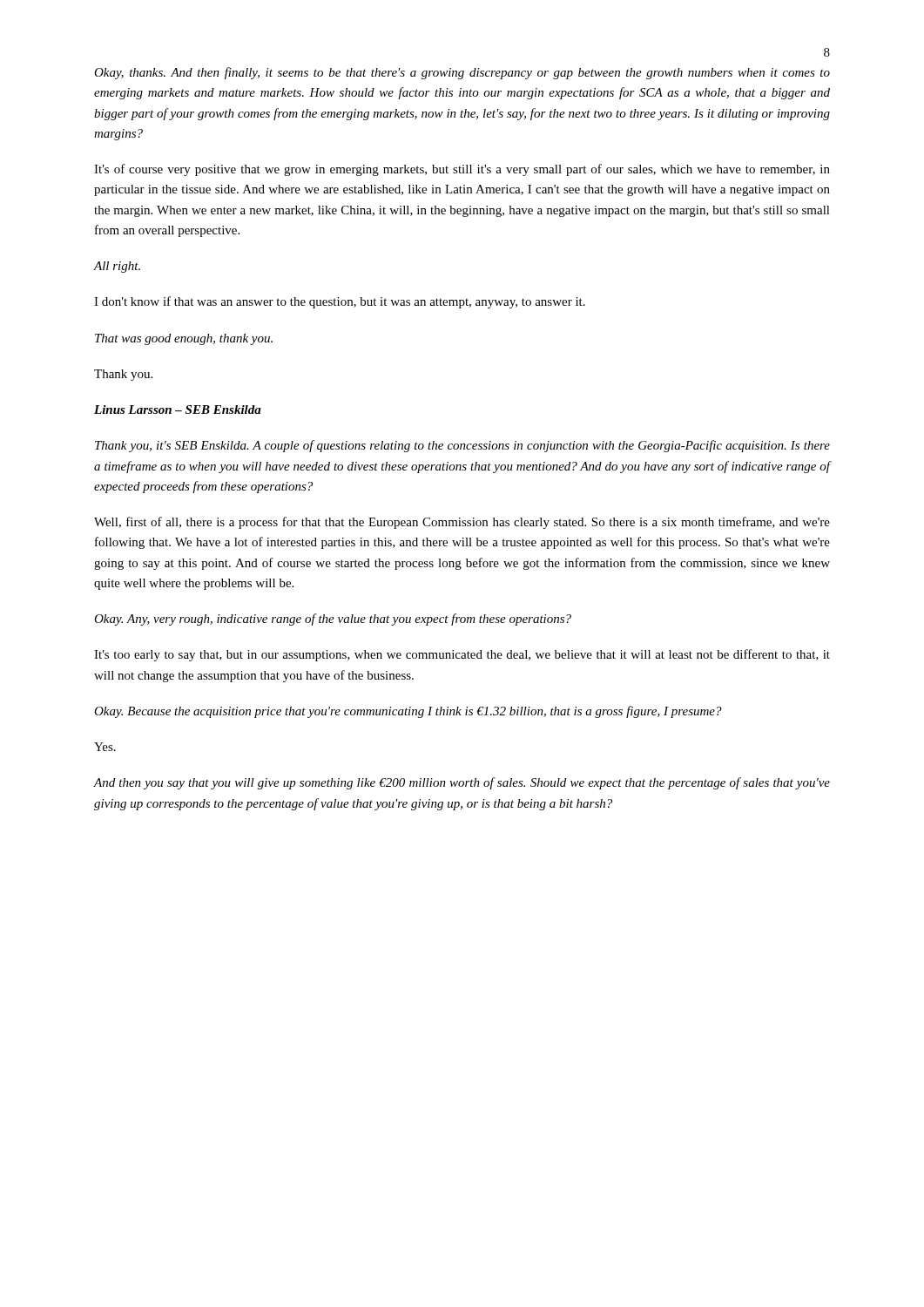Find the block on this page that starts "Well, first of all,"
Viewport: 924px width, 1307px height.
pyautogui.click(x=462, y=552)
